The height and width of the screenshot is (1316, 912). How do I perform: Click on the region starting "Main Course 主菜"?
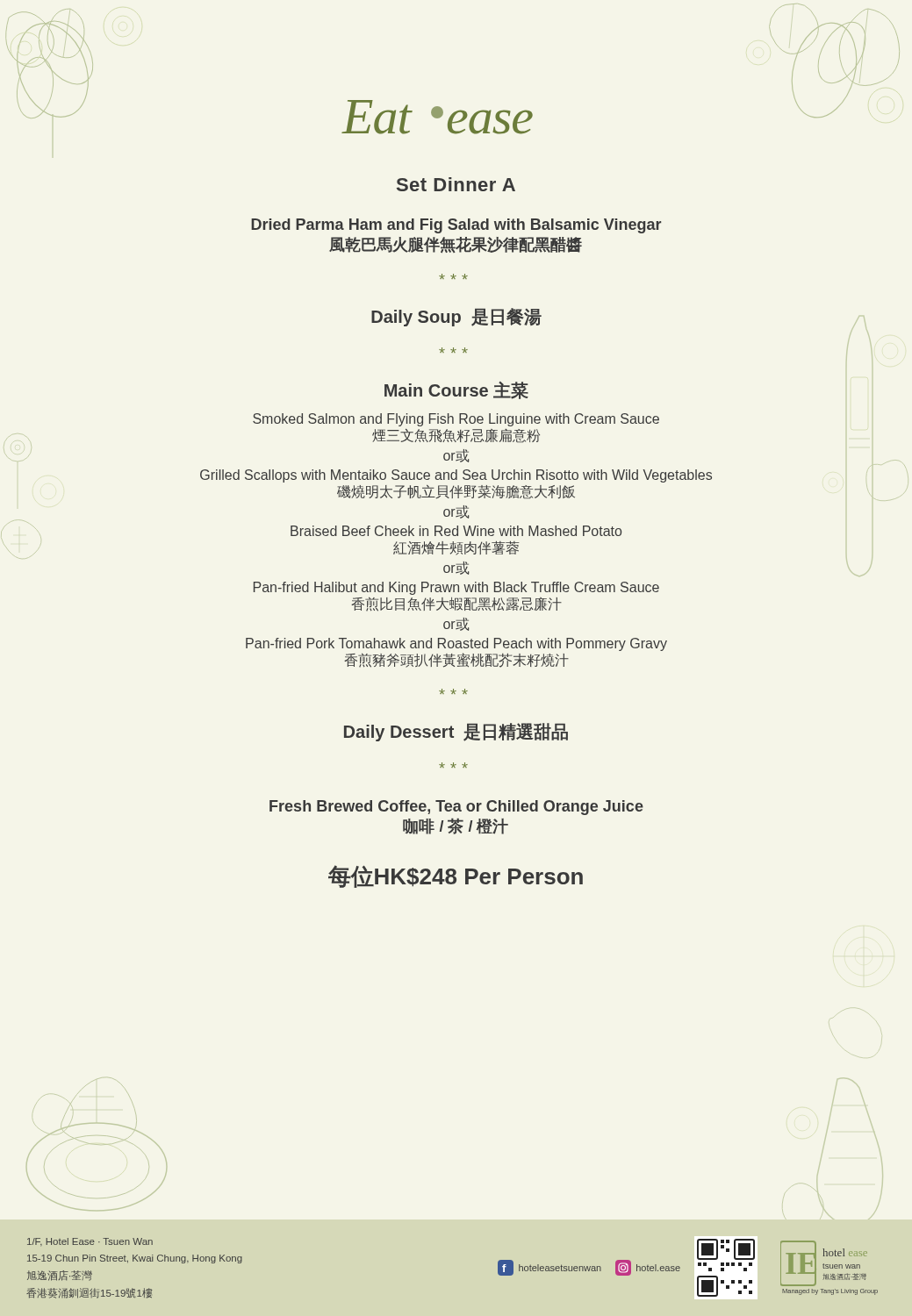[x=456, y=390]
